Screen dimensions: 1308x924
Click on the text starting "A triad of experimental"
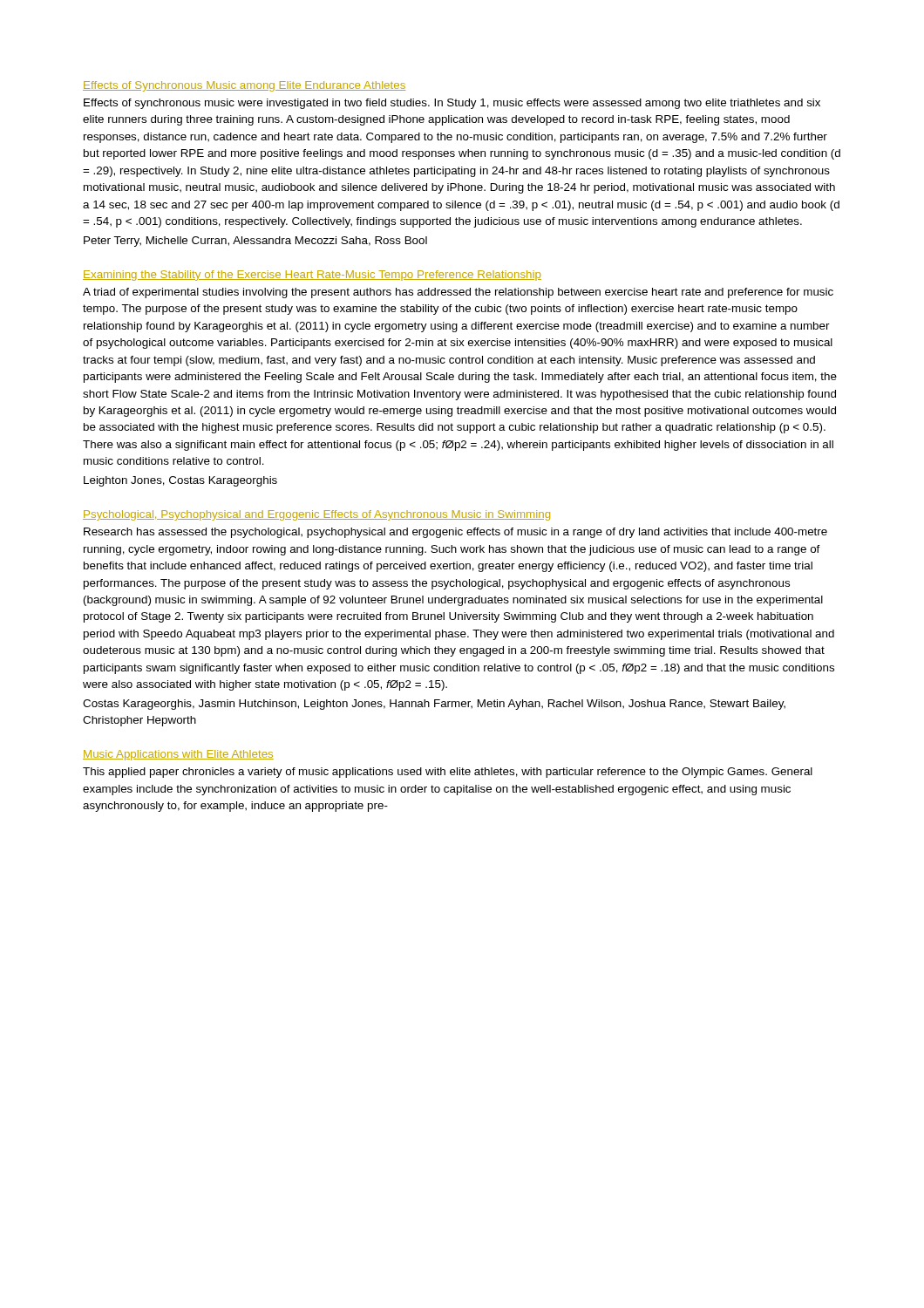pyautogui.click(x=460, y=376)
